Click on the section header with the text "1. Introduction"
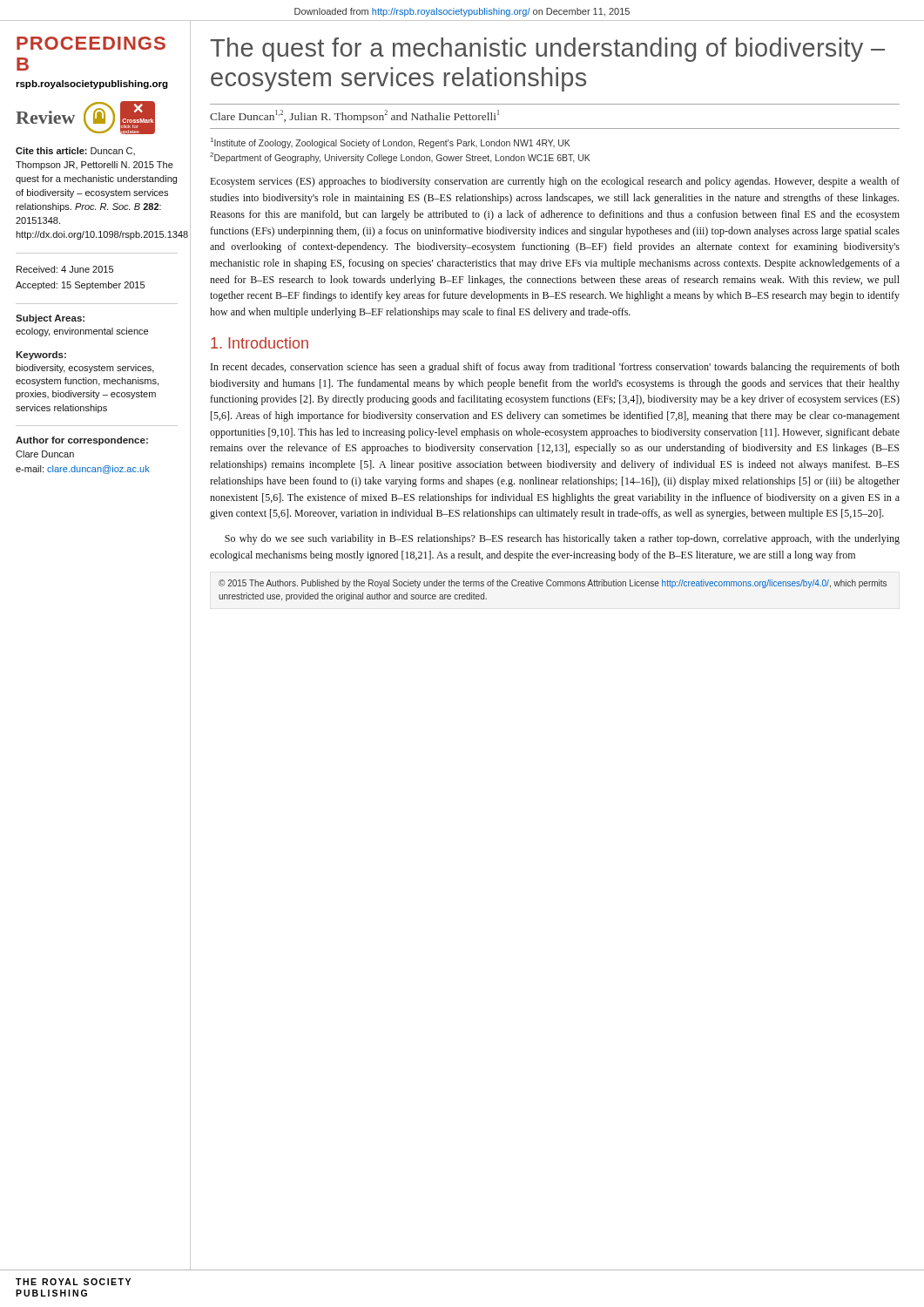 coord(260,343)
